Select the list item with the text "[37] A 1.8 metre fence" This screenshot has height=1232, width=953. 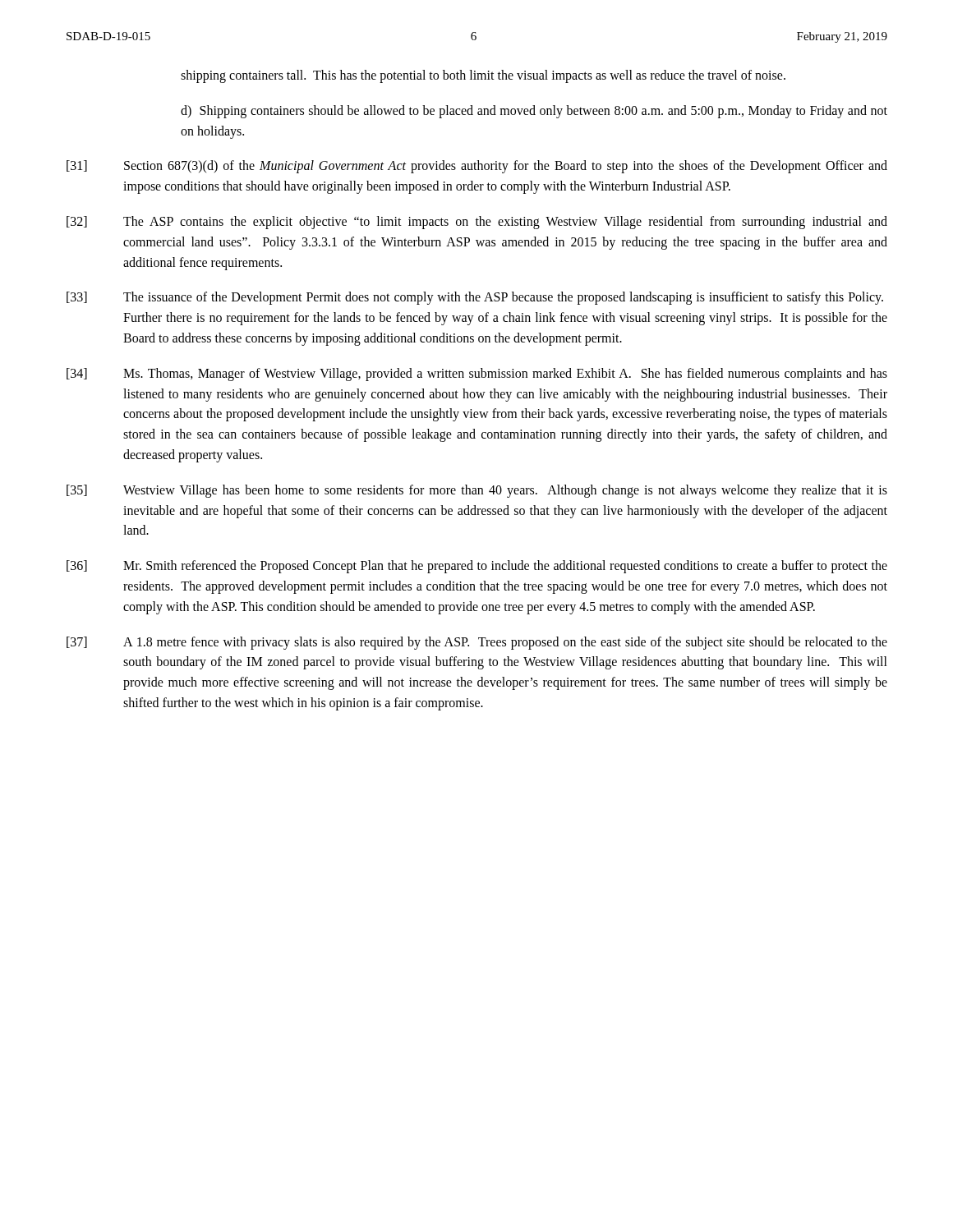coord(476,673)
